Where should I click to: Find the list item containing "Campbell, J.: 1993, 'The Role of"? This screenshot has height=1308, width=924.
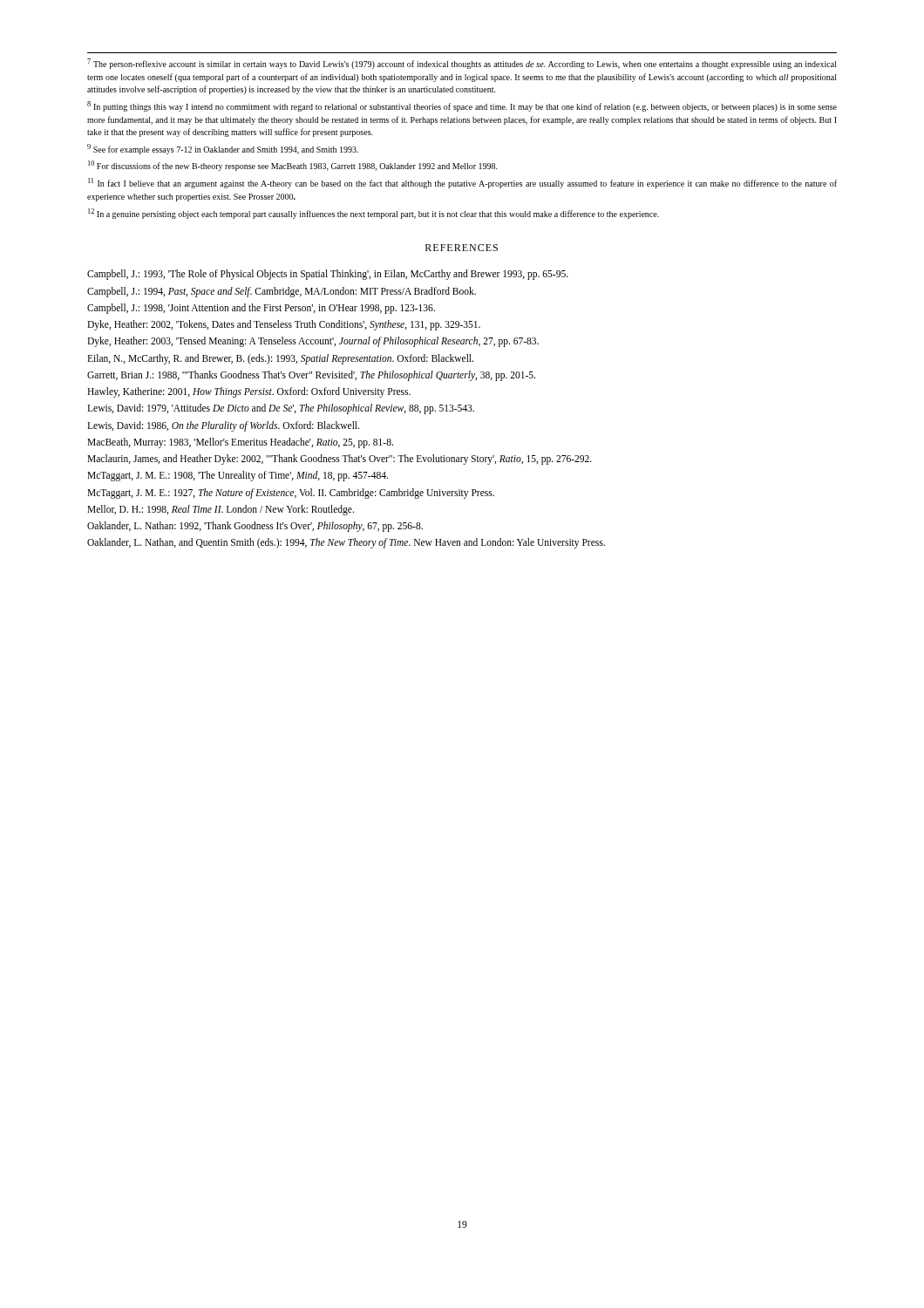328,274
